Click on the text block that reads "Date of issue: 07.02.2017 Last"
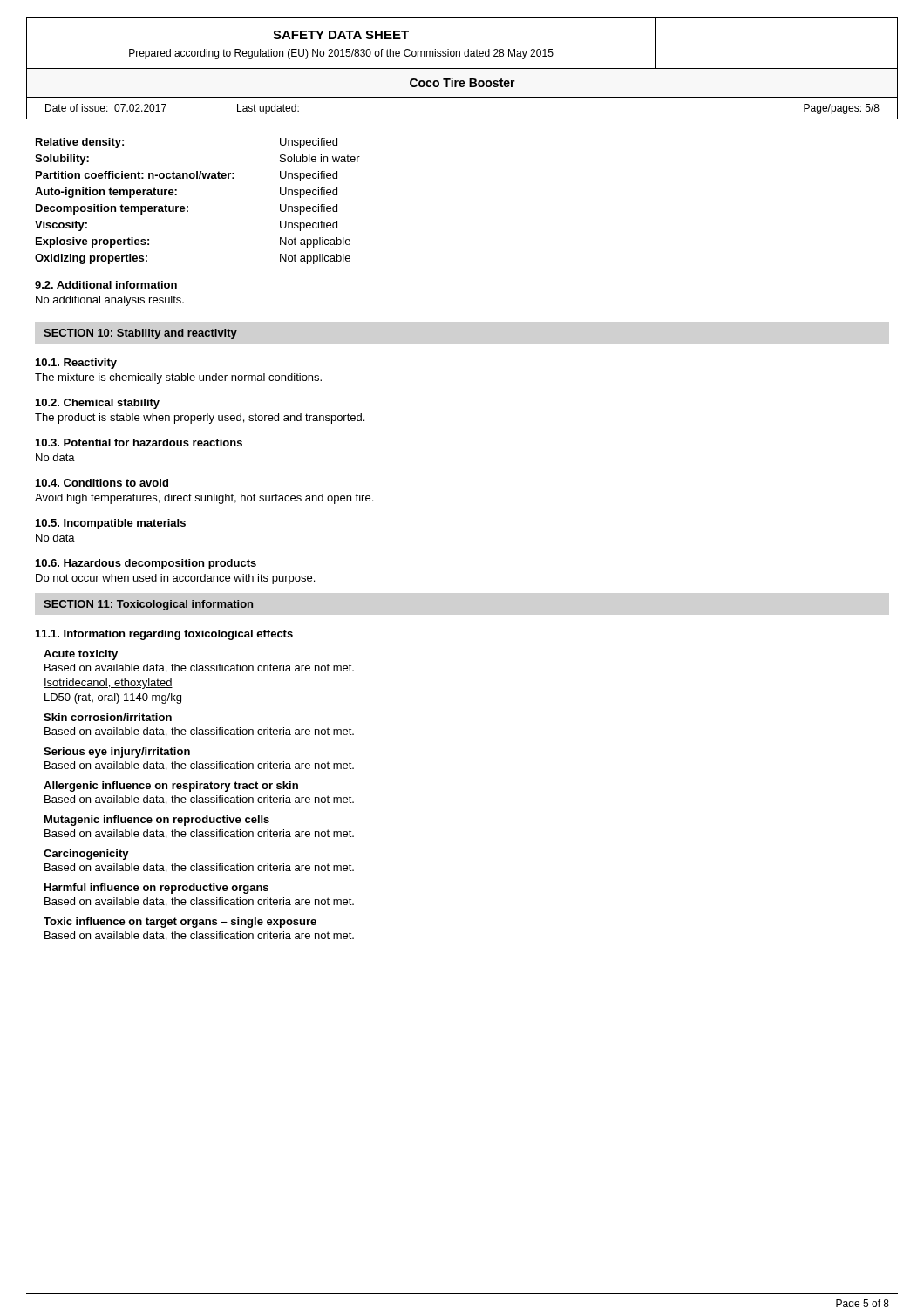This screenshot has height=1308, width=924. tap(462, 108)
